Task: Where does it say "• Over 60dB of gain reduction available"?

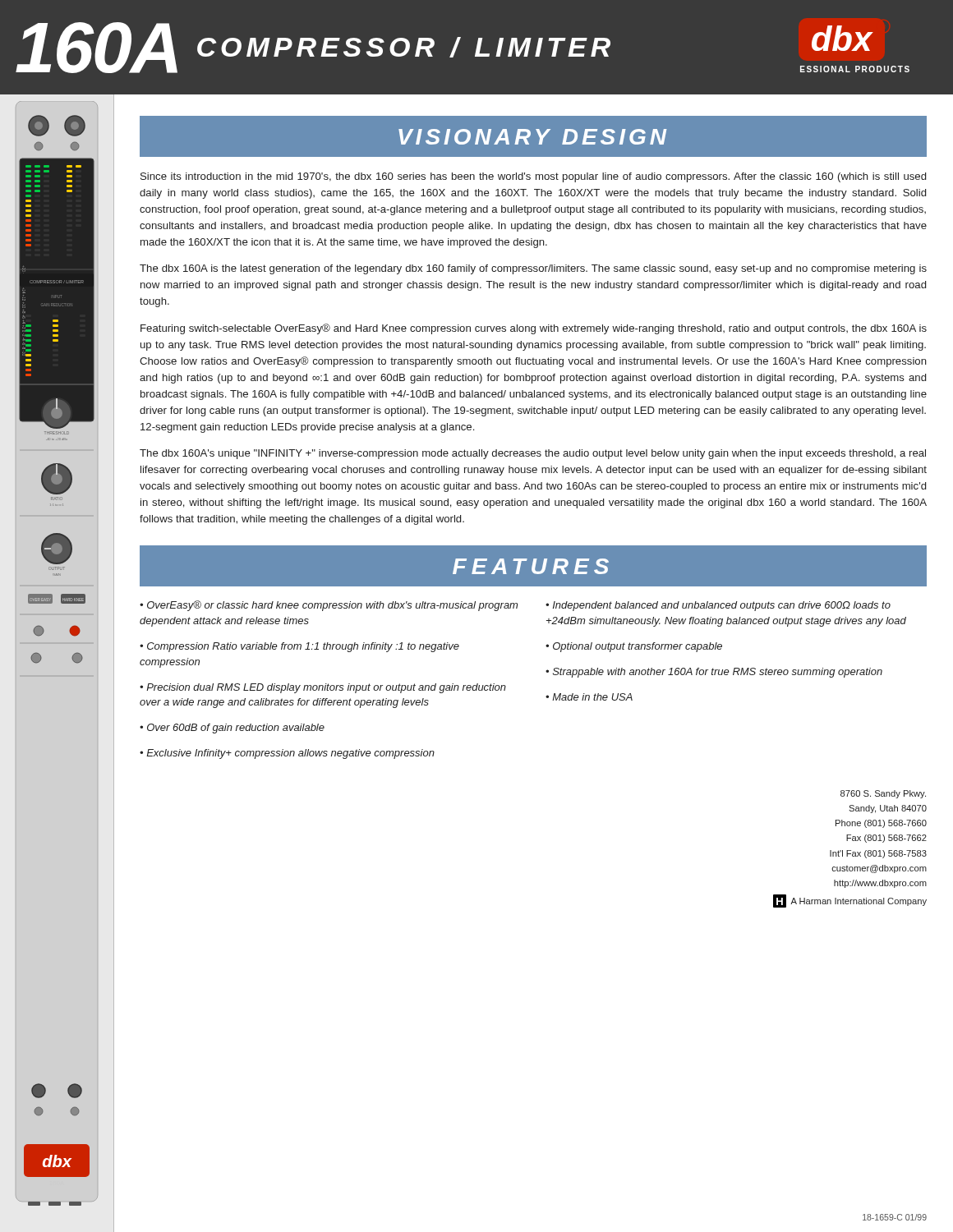Action: (232, 727)
